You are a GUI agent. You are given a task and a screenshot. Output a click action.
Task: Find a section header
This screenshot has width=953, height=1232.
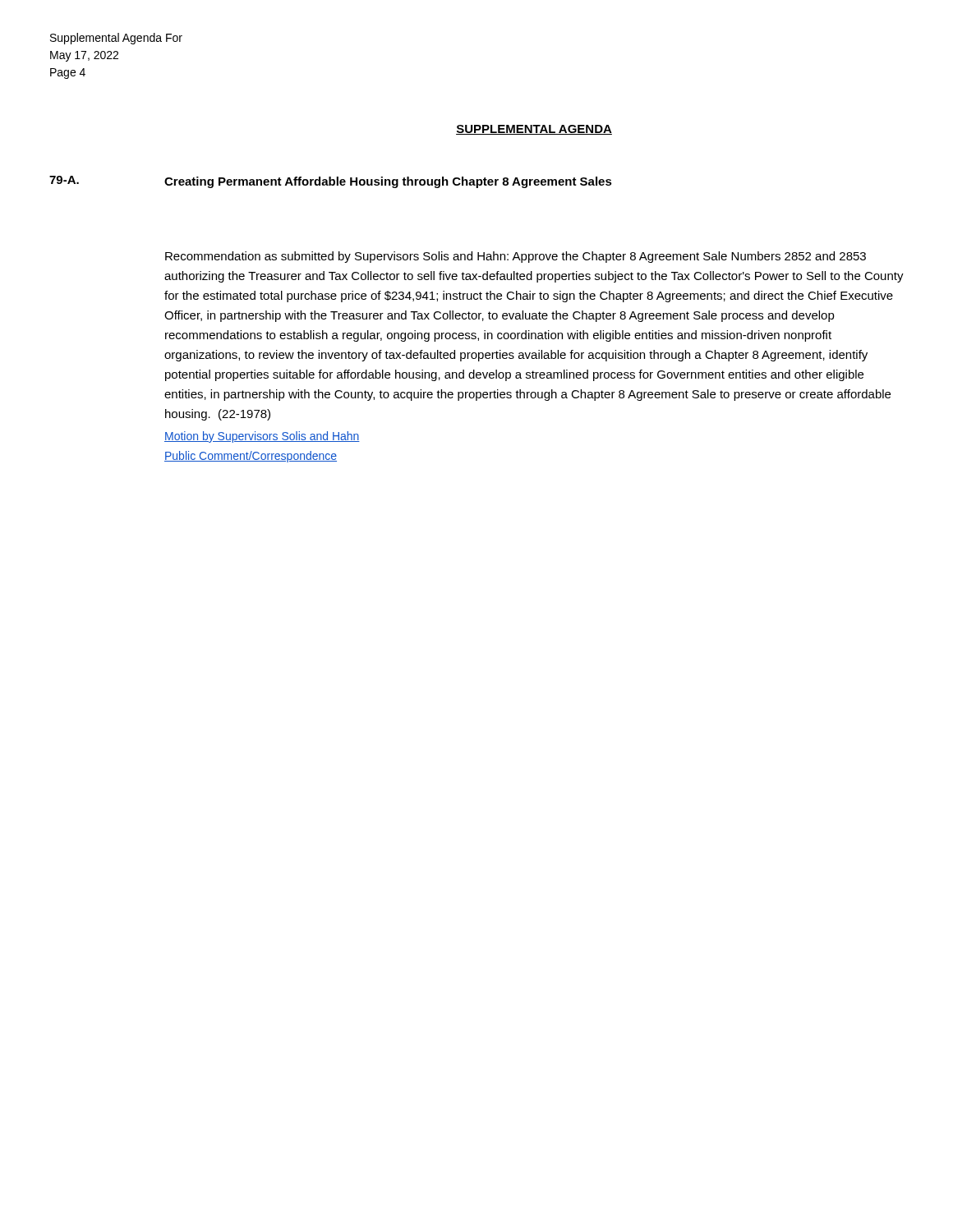tap(534, 129)
